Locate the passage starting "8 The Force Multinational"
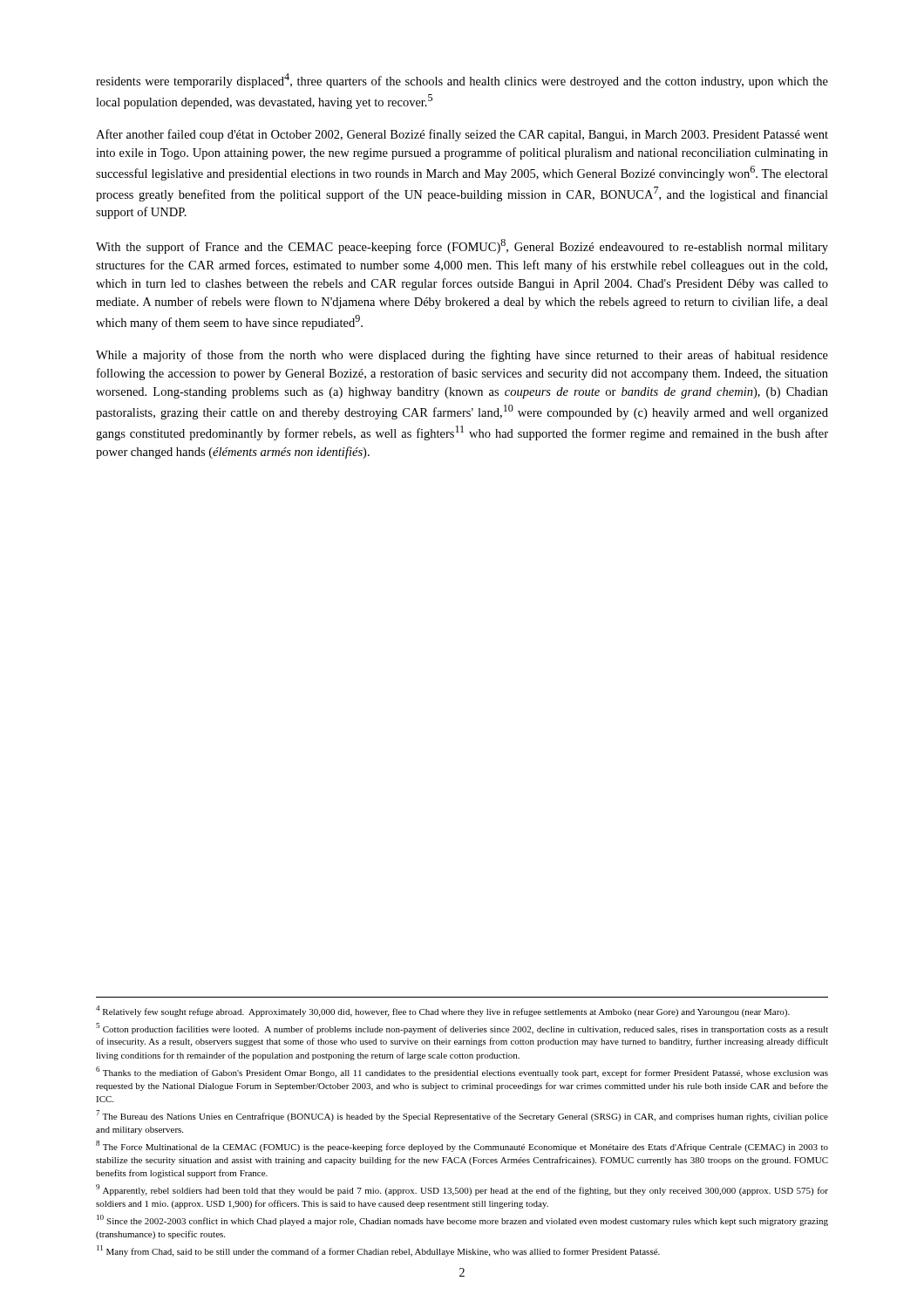Viewport: 924px width, 1308px height. (462, 1158)
